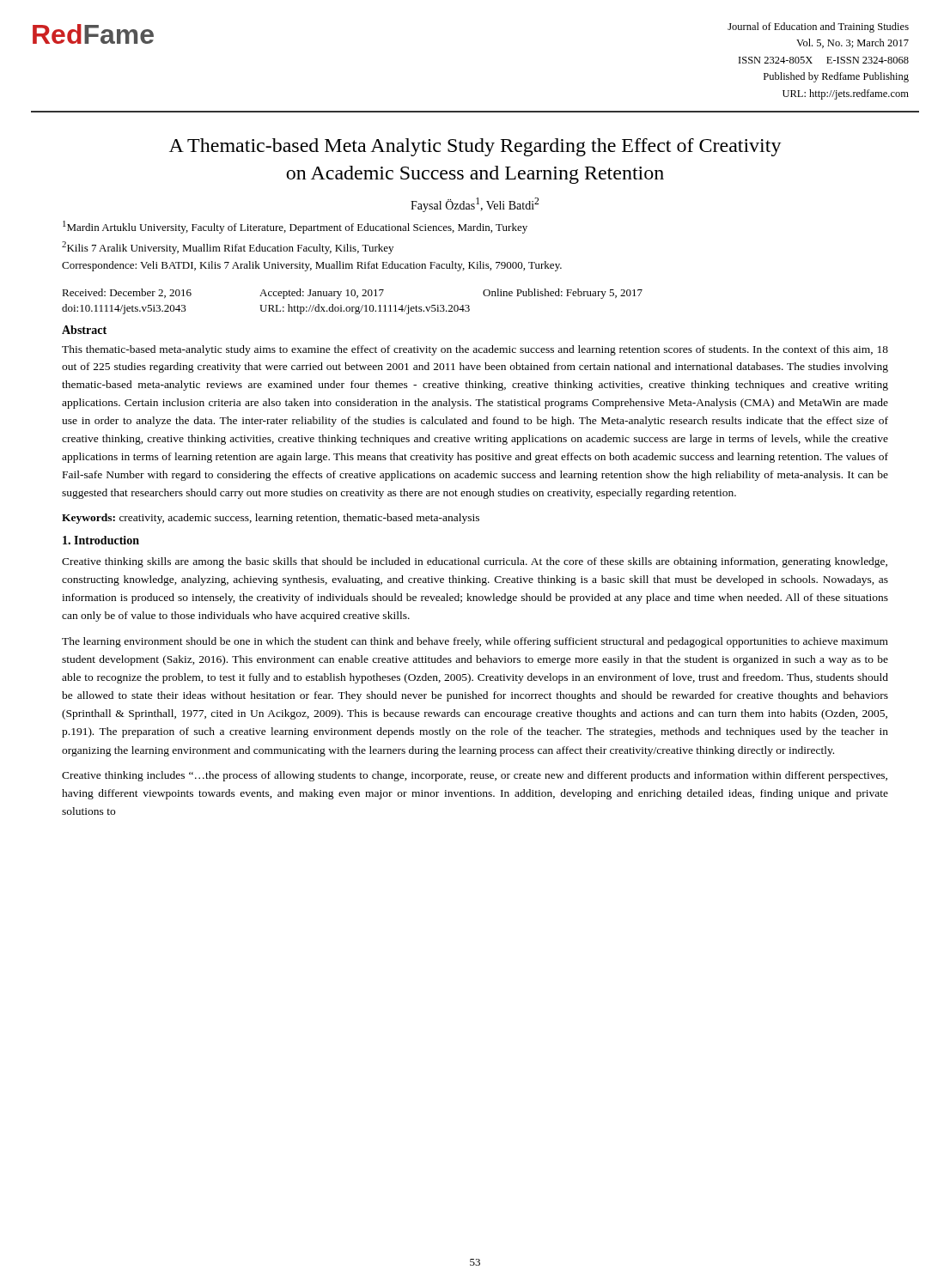
Task: Find the passage starting "Keywords: creativity, academic success, learning"
Action: pyautogui.click(x=271, y=517)
